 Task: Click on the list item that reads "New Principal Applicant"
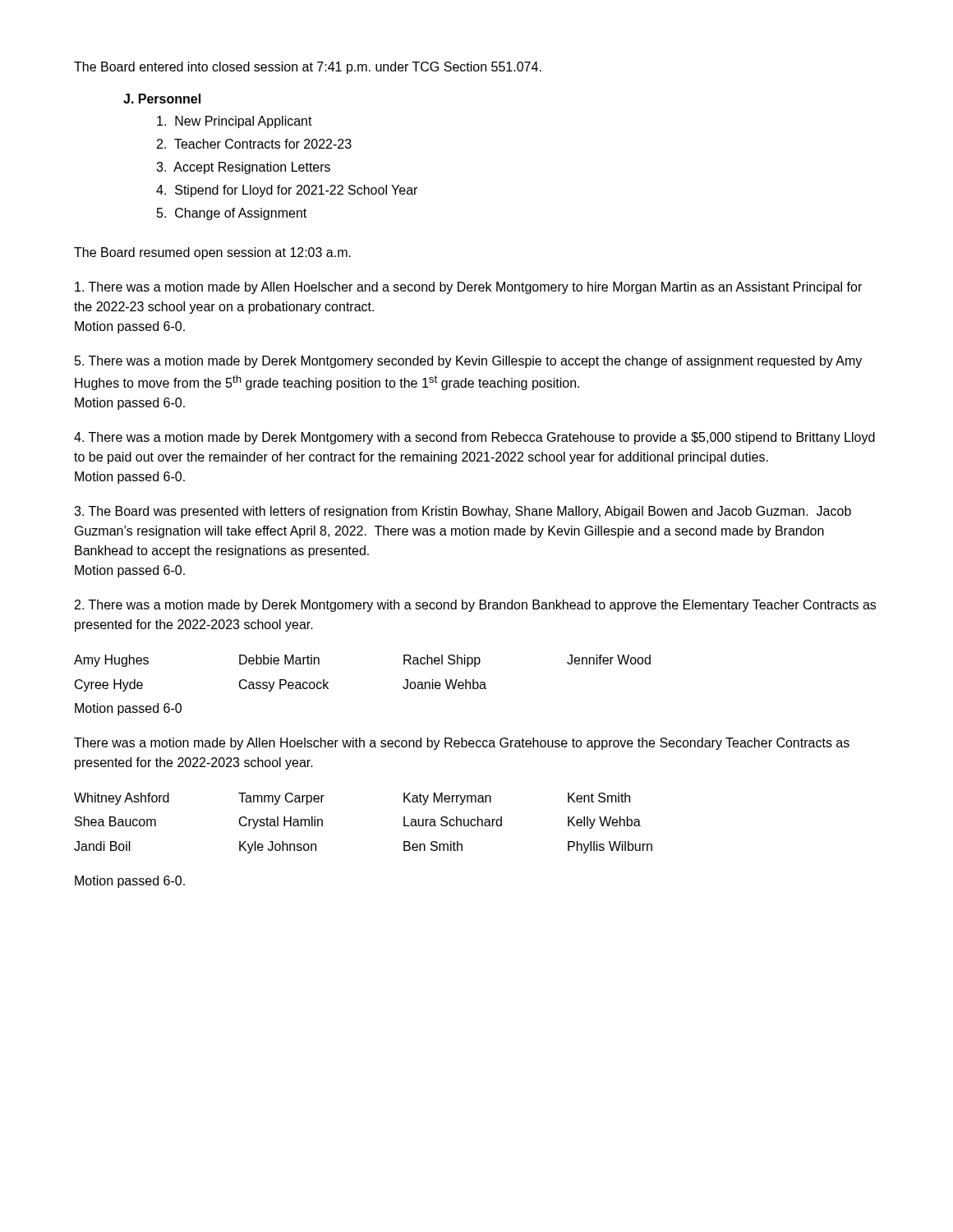click(x=234, y=121)
